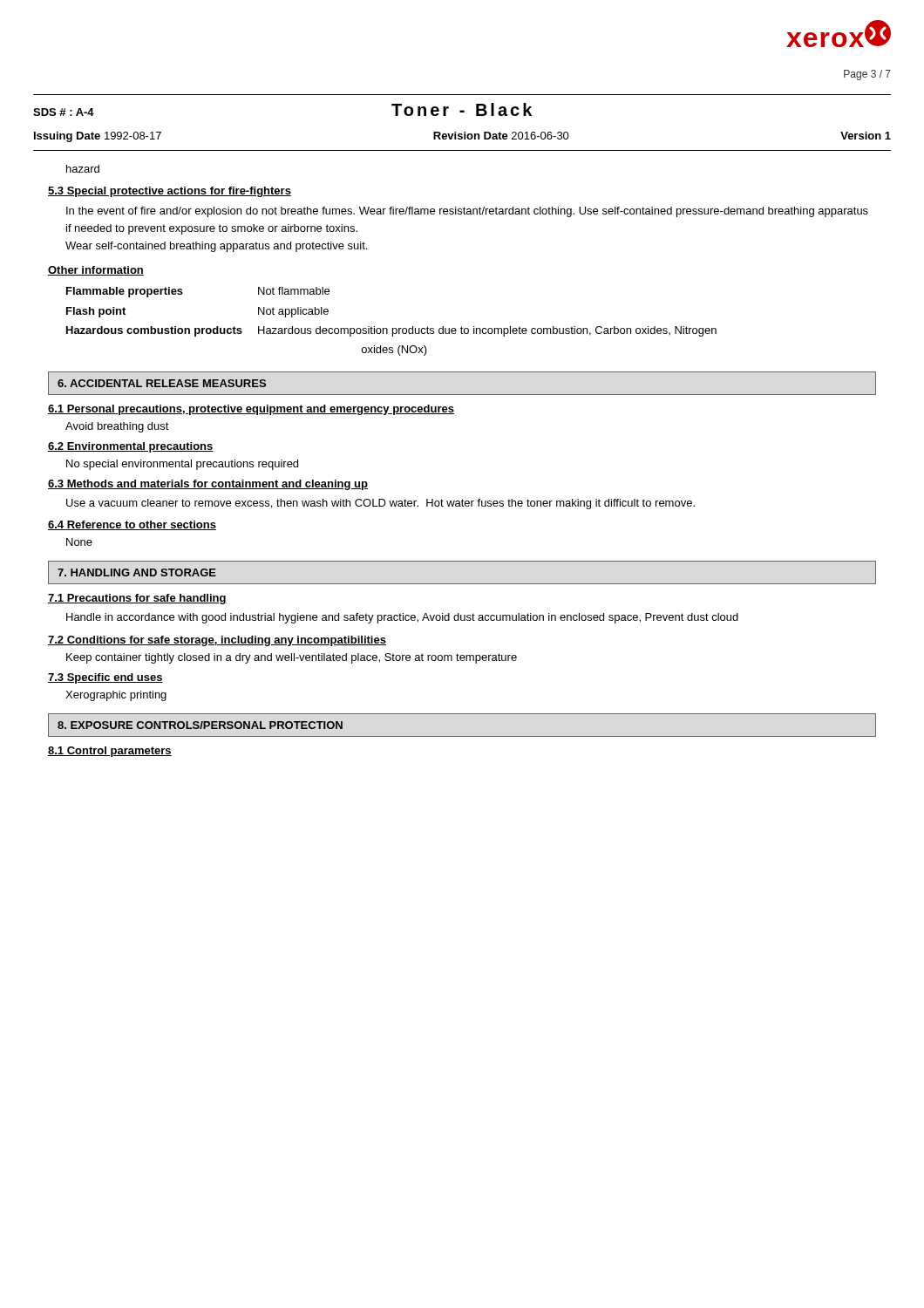Where is the passage that starts "Handle in accordance with good industrial hygiene and"?

[x=402, y=617]
